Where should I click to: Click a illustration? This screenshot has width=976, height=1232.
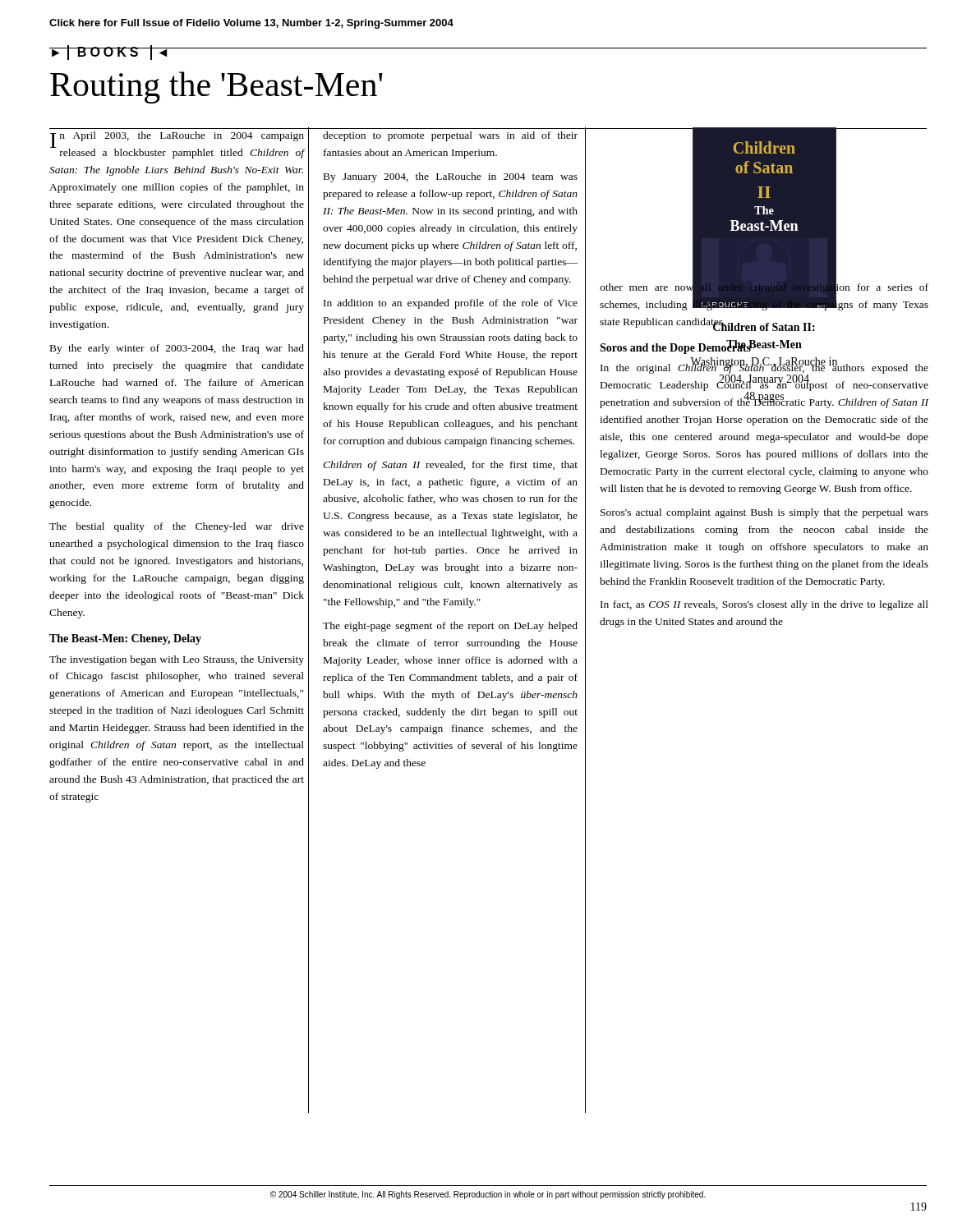click(x=764, y=218)
